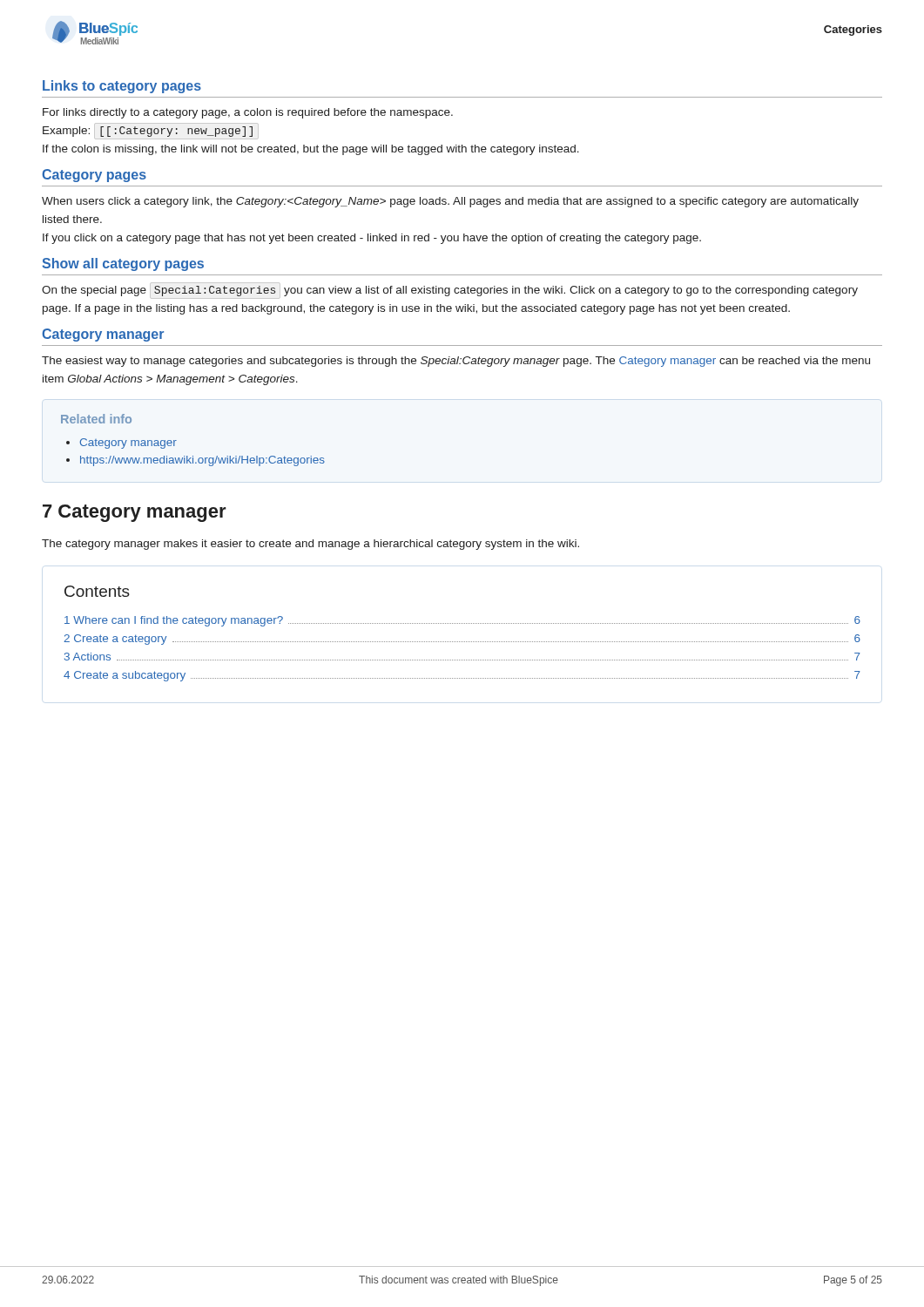Screen dimensions: 1307x924
Task: Select the text starting "On the special"
Action: 450,298
